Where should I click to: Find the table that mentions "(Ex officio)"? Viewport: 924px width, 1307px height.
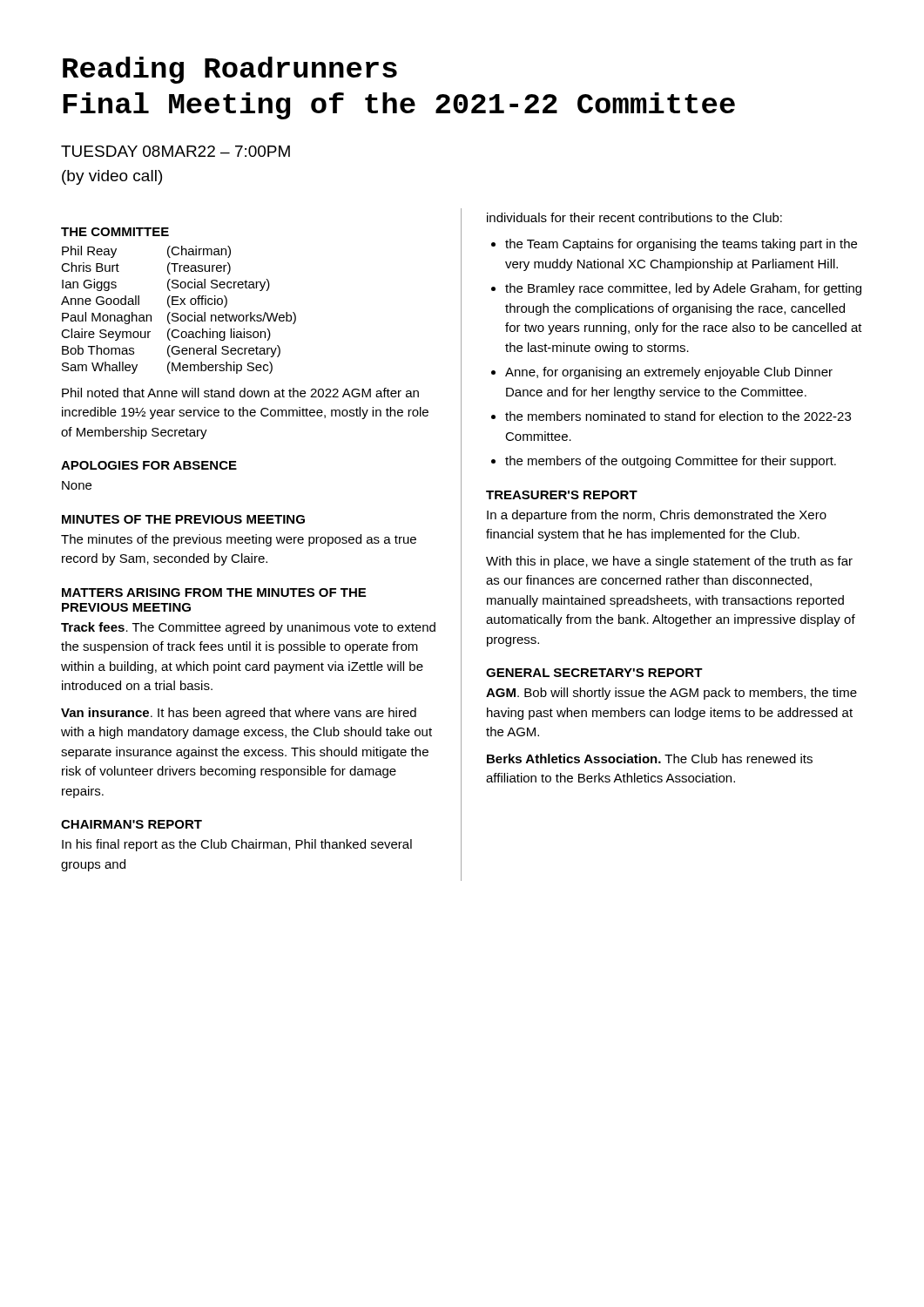pyautogui.click(x=249, y=308)
